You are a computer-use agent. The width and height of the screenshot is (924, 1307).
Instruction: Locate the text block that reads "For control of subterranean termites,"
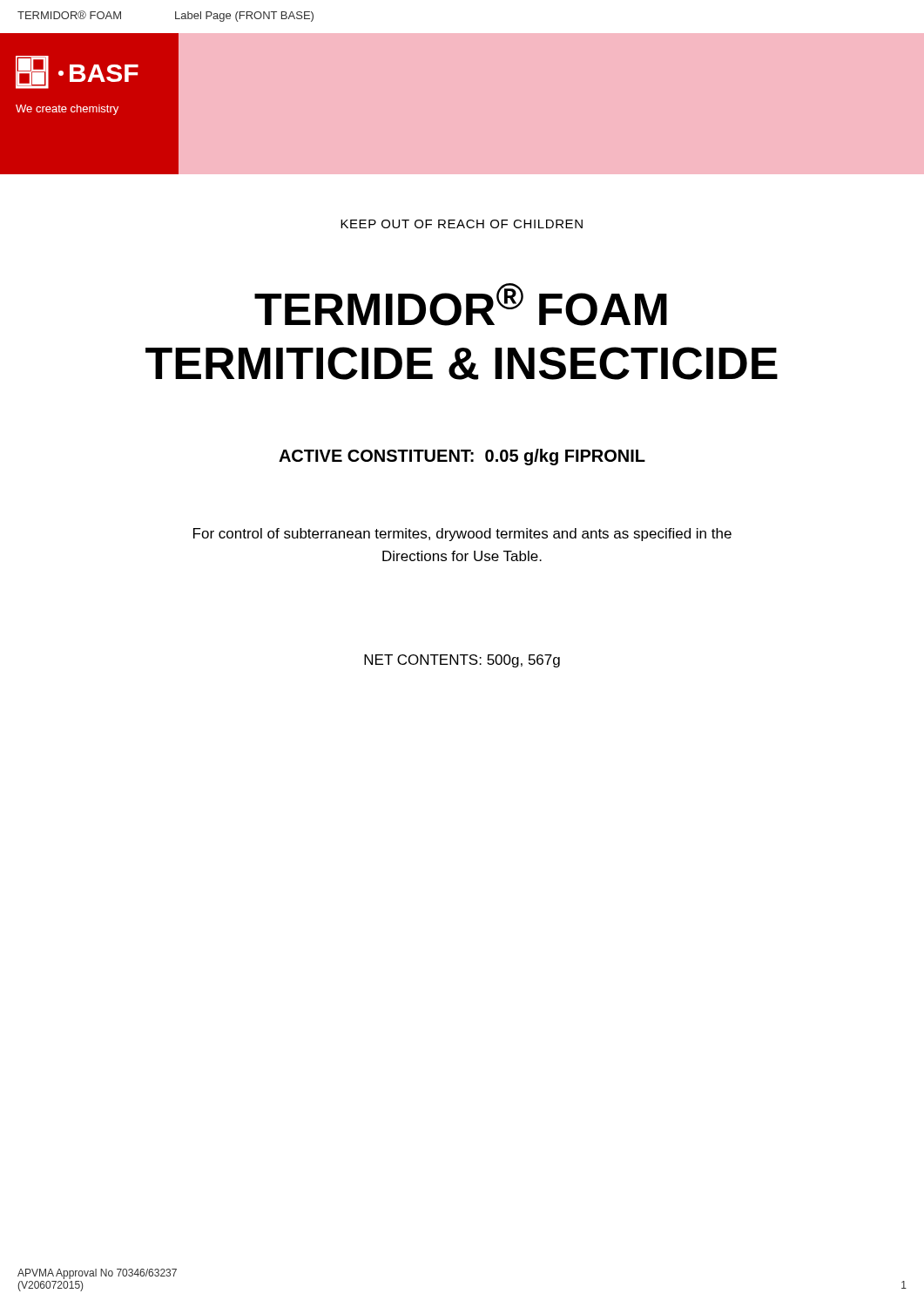coord(462,545)
